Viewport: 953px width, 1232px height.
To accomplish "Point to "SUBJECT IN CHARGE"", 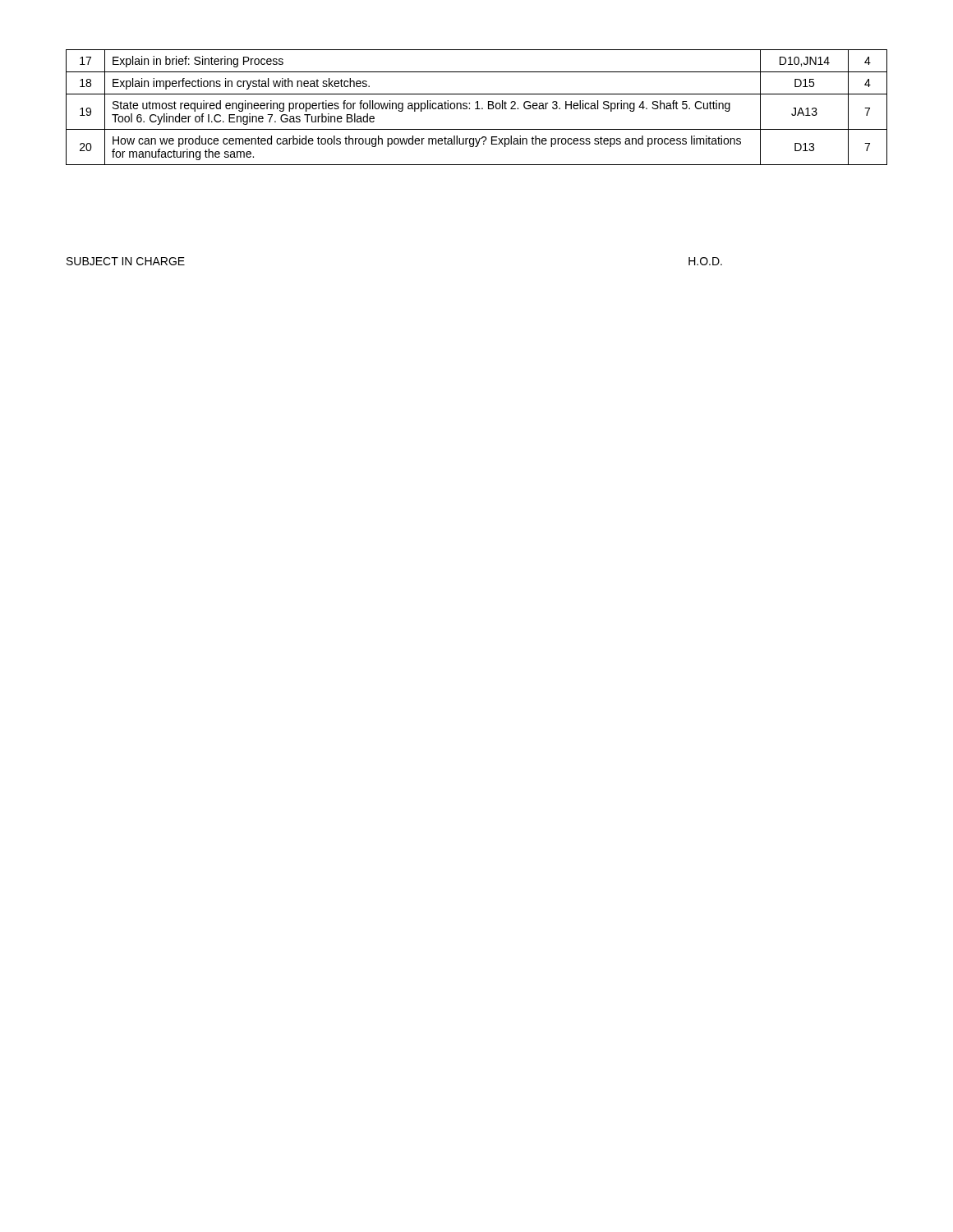I will point(125,261).
